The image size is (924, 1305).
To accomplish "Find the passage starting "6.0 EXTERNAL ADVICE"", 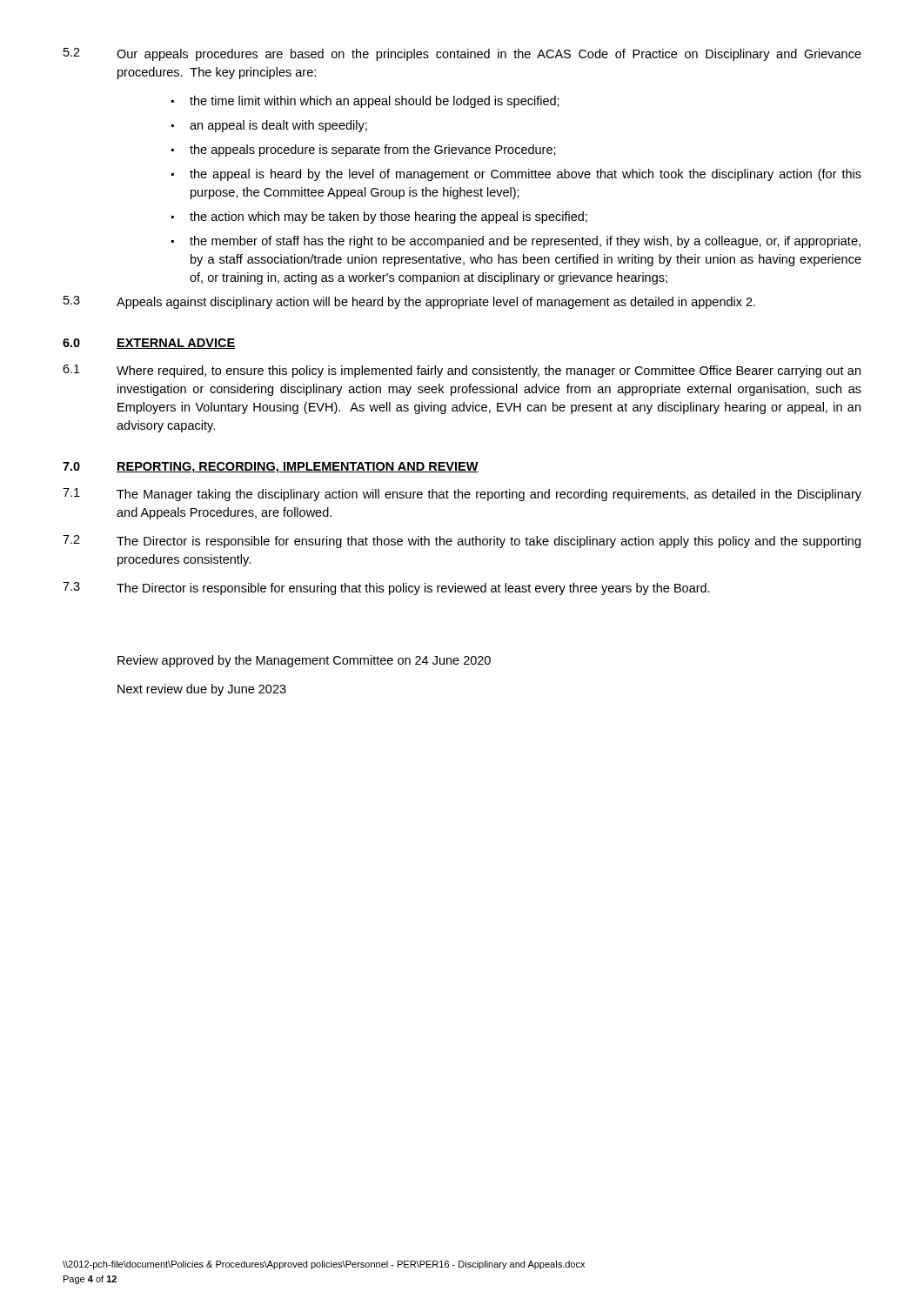I will 149,343.
